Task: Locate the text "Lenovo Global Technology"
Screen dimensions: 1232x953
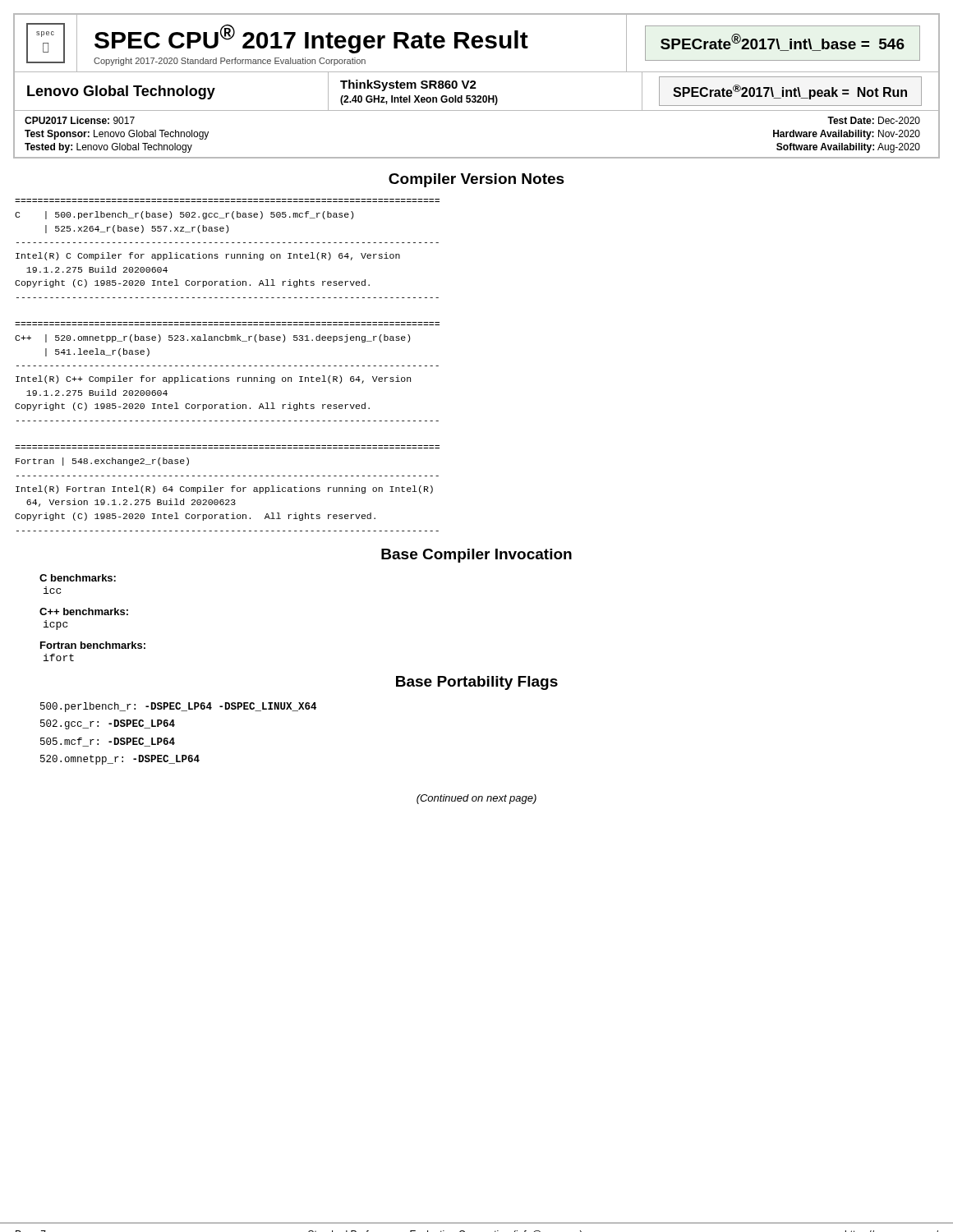Action: tap(121, 91)
